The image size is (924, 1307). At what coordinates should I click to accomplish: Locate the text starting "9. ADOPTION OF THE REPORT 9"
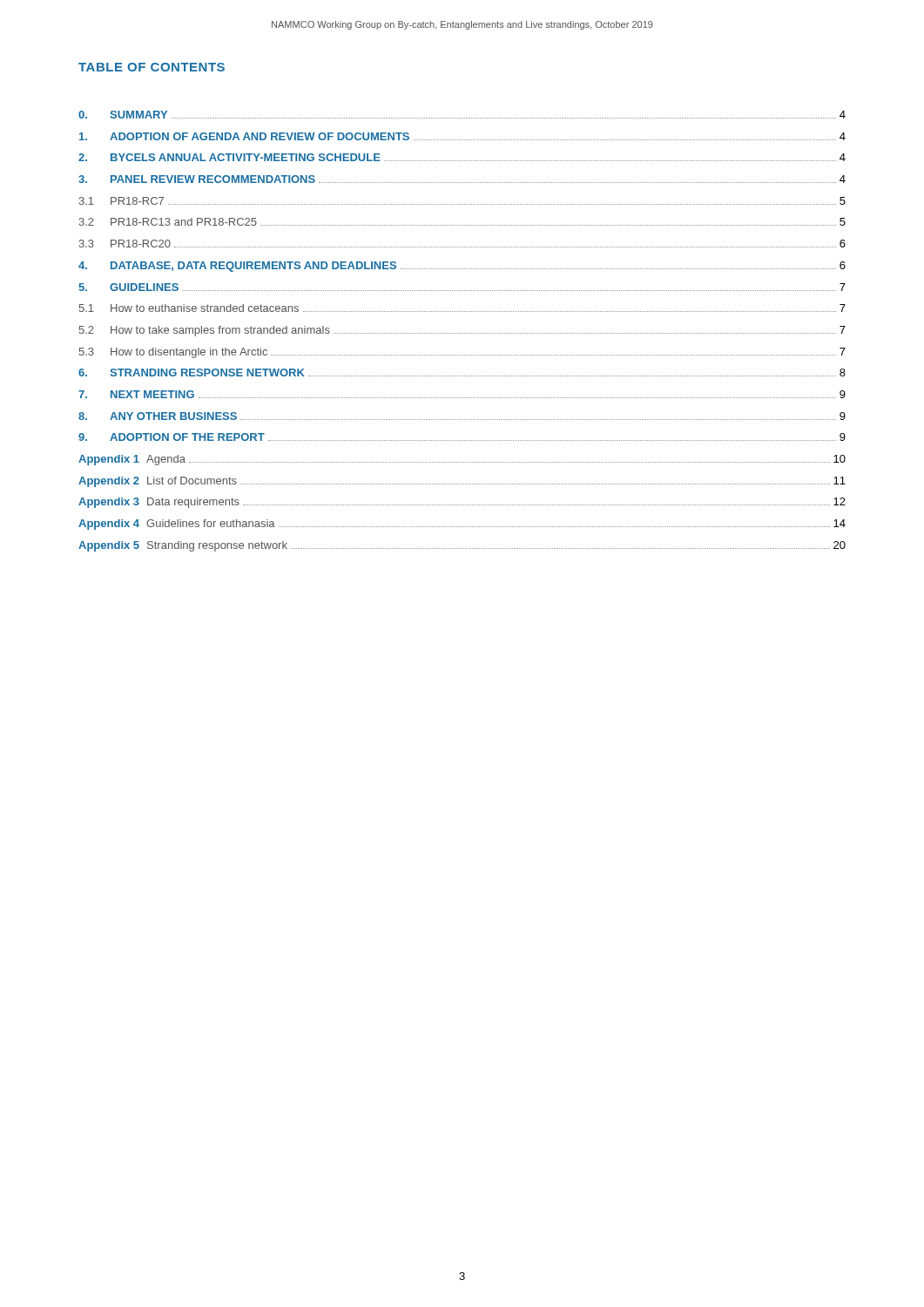coord(462,438)
